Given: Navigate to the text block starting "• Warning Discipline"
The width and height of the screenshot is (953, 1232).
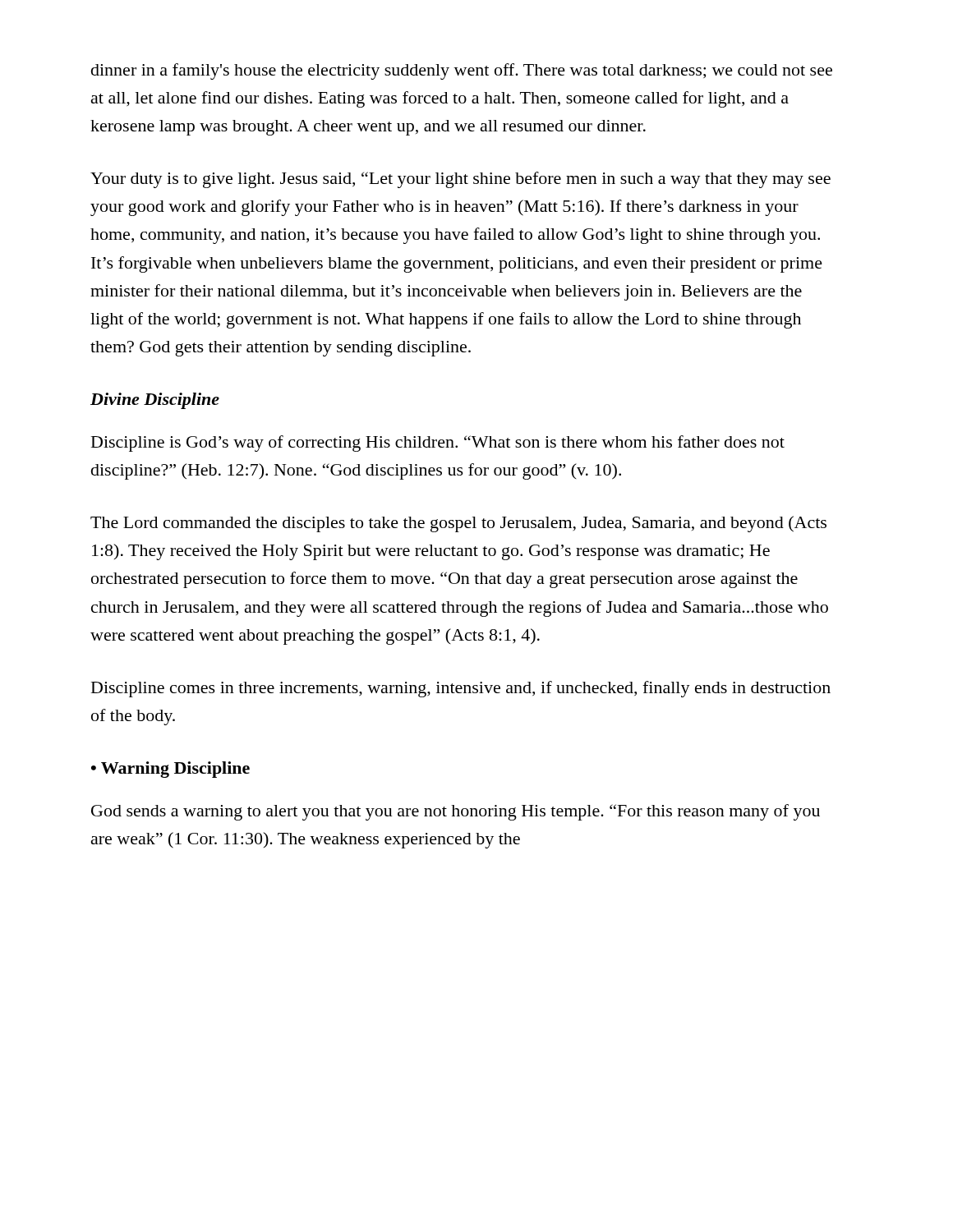Looking at the screenshot, I should coord(170,767).
